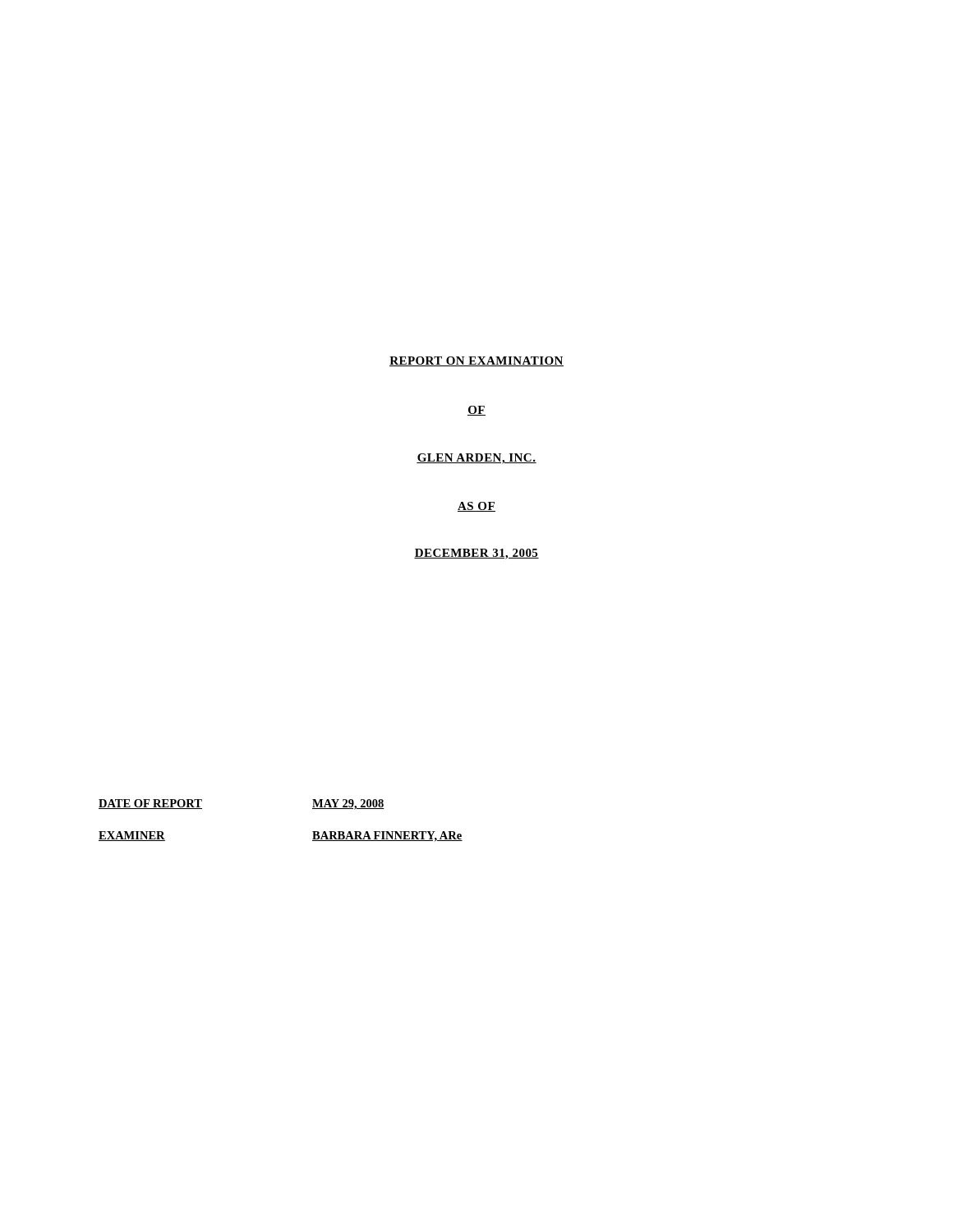This screenshot has height=1232, width=953.
Task: Locate the text "GLEN ARDEN, INC."
Action: (x=476, y=458)
